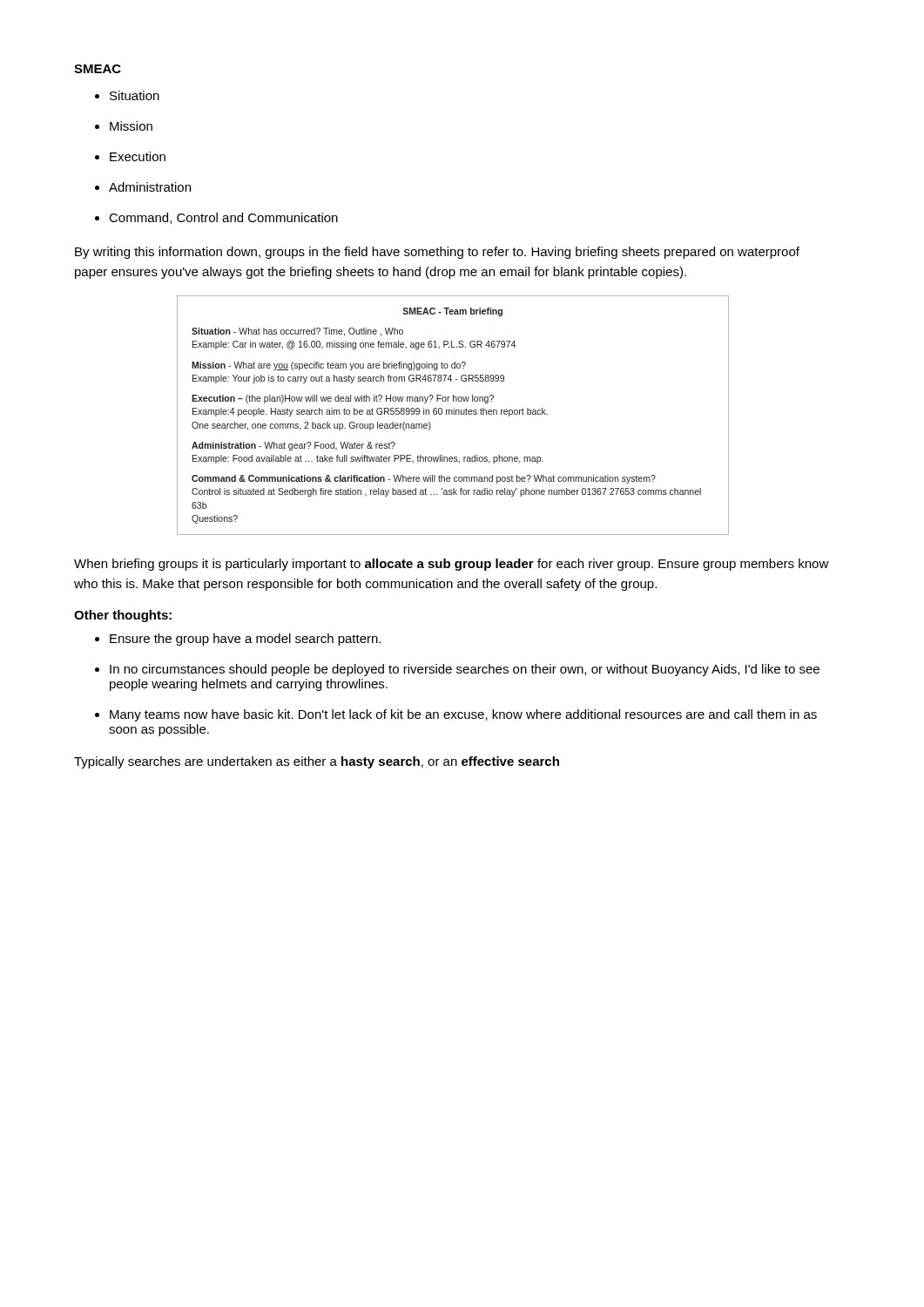Find the text block that says "When briefing groups it is"
This screenshot has height=1307, width=924.
[x=451, y=573]
